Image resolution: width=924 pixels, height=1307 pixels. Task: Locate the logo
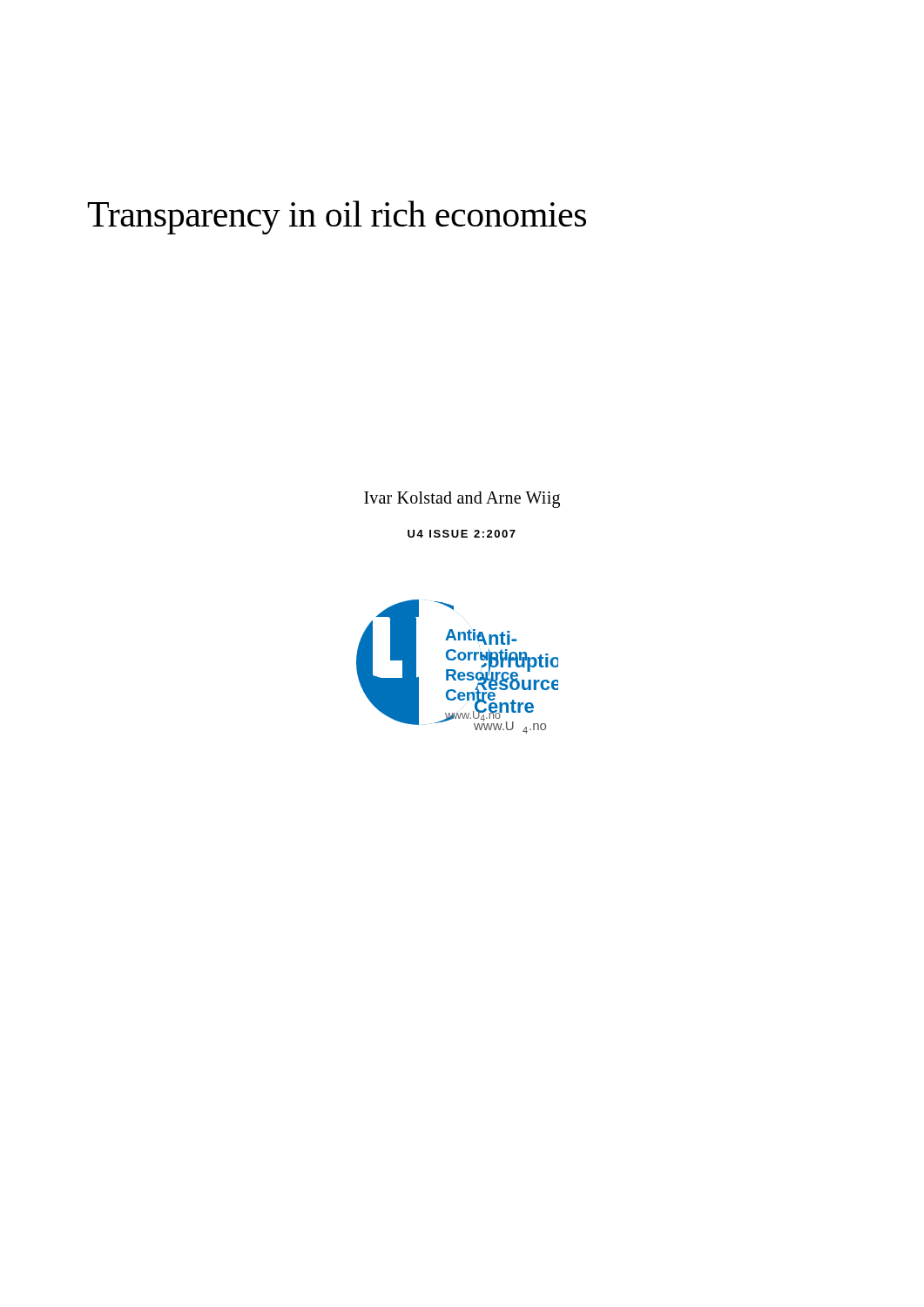(x=462, y=662)
